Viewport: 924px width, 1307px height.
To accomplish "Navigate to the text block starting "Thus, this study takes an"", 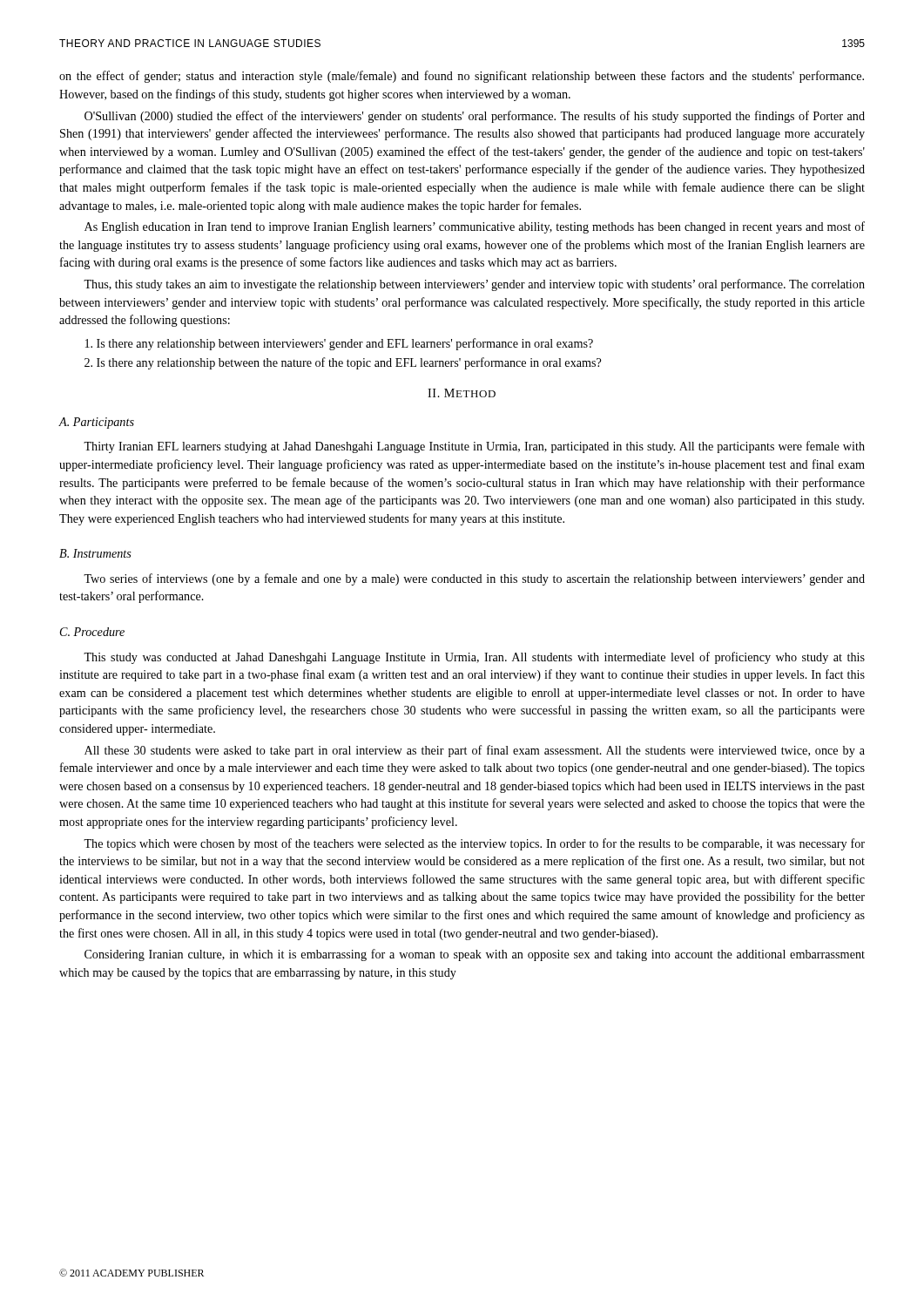I will coord(462,302).
